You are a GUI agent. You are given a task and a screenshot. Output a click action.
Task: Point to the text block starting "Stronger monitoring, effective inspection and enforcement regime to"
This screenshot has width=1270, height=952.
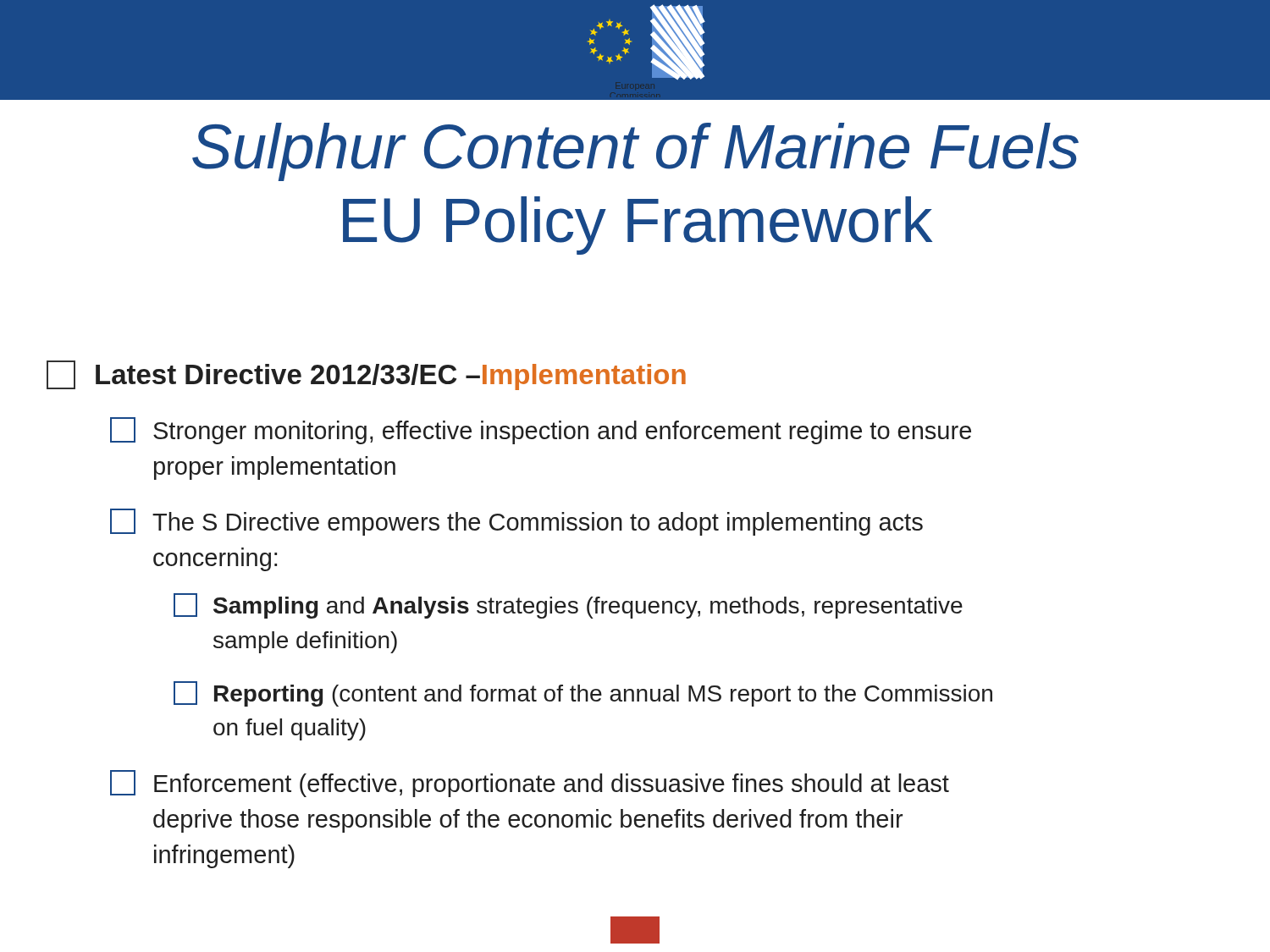coord(541,449)
